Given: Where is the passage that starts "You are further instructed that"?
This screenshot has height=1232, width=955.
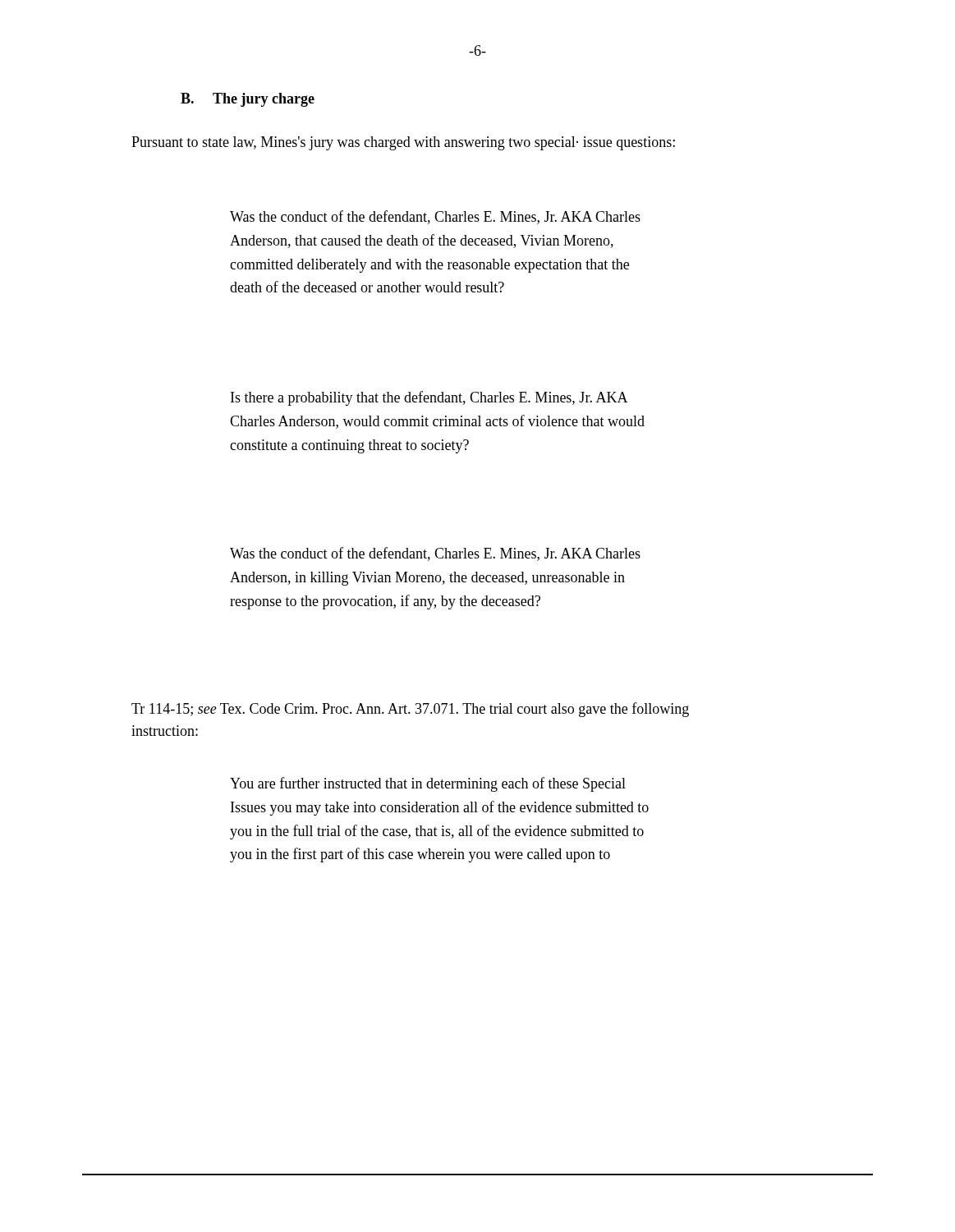Looking at the screenshot, I should coord(439,819).
